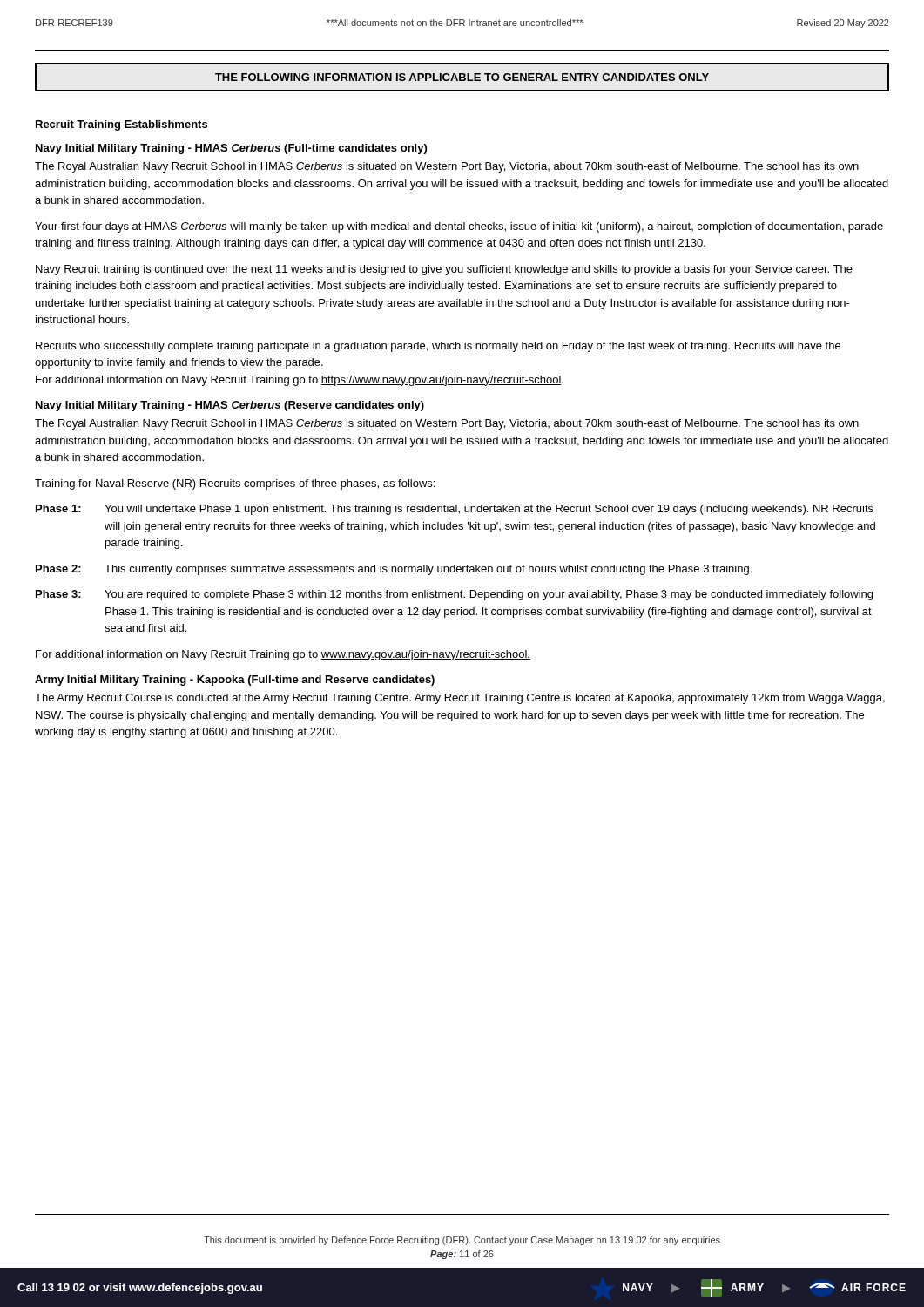Where is the passage that starts "For additional information on Navy Recruit Training"?
924x1307 pixels.
(283, 654)
